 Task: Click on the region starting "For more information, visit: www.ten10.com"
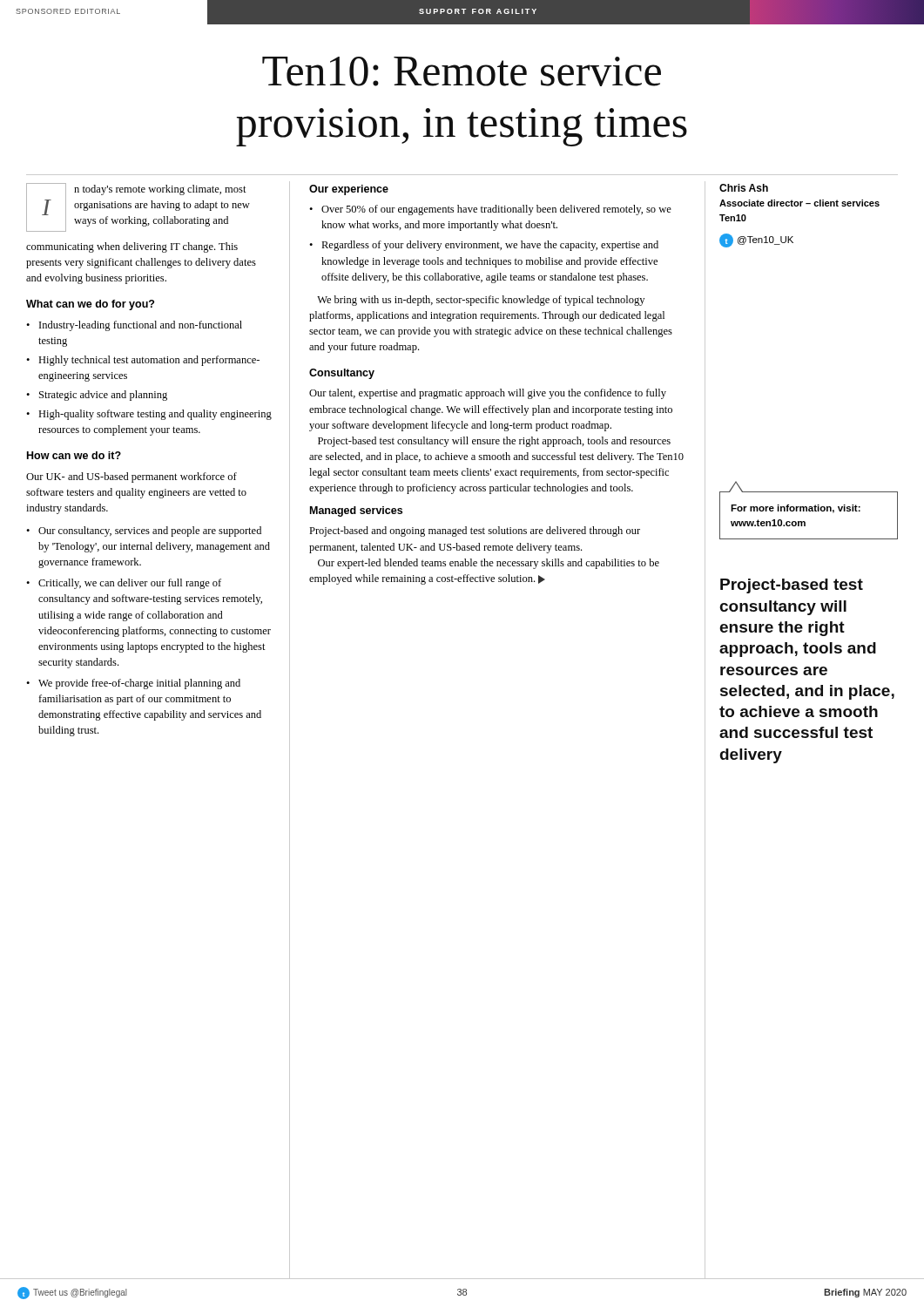809,516
